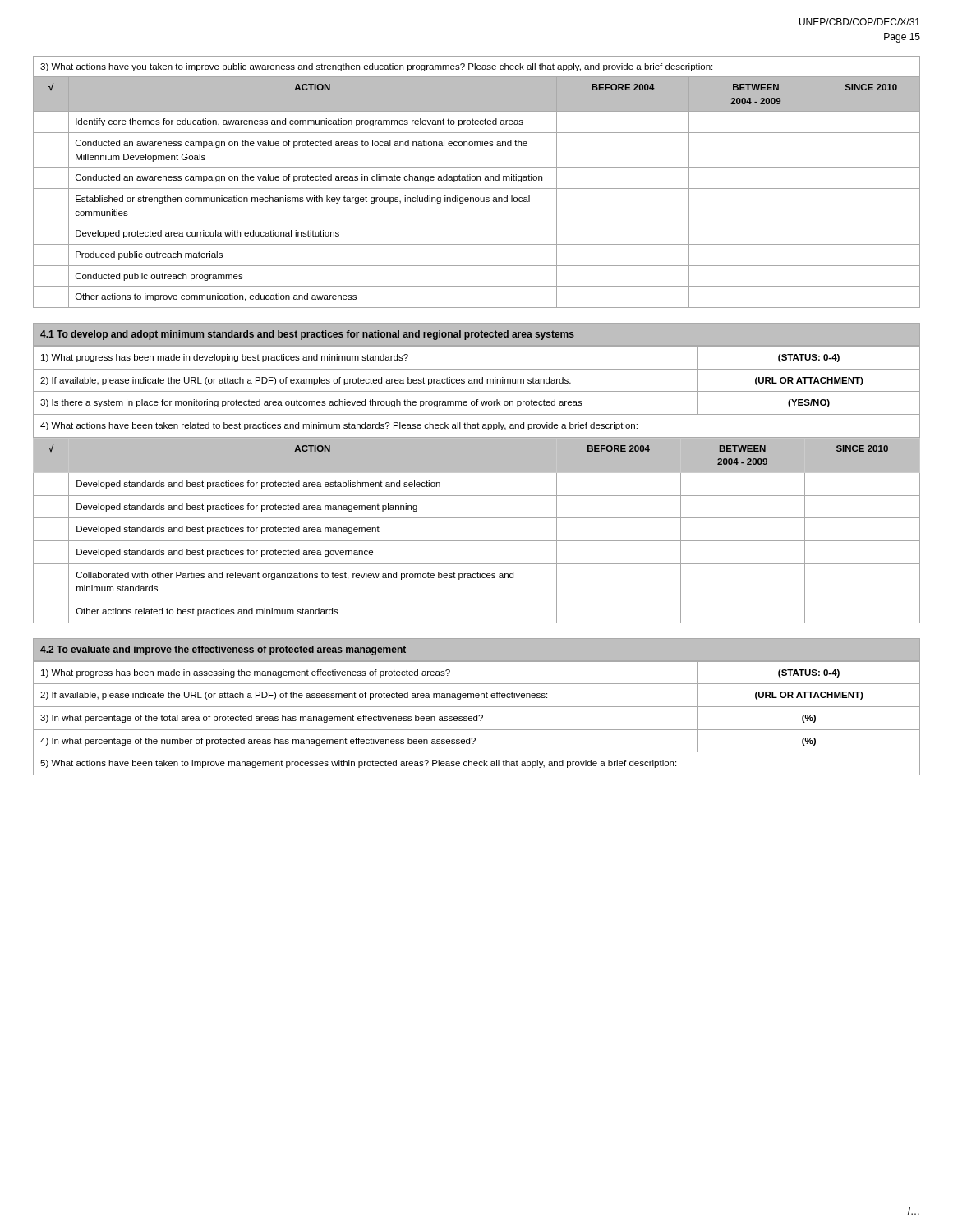The width and height of the screenshot is (953, 1232).
Task: Locate the table with the text "4) In what percentage"
Action: coord(476,718)
